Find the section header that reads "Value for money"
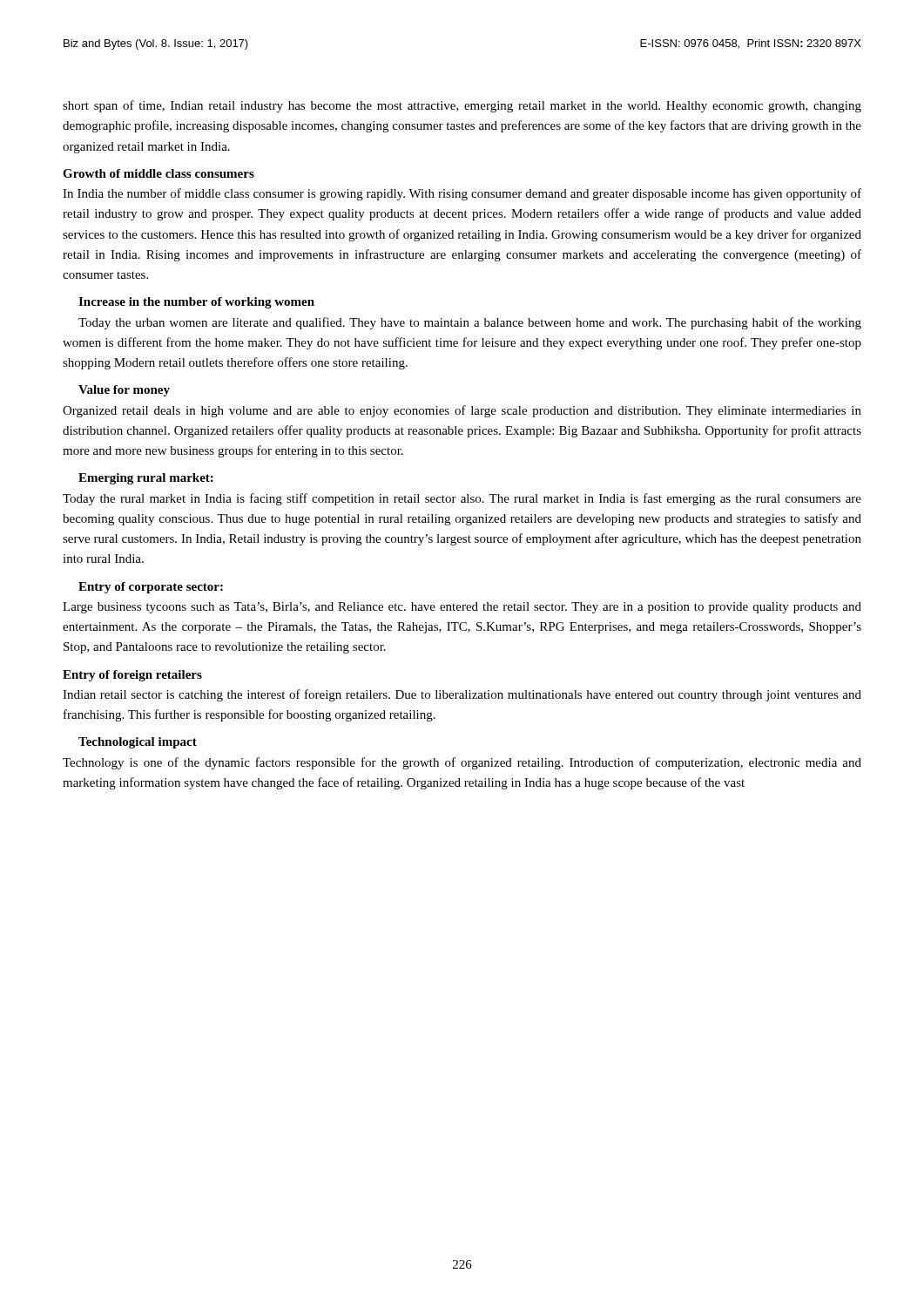Viewport: 924px width, 1307px height. pos(124,391)
